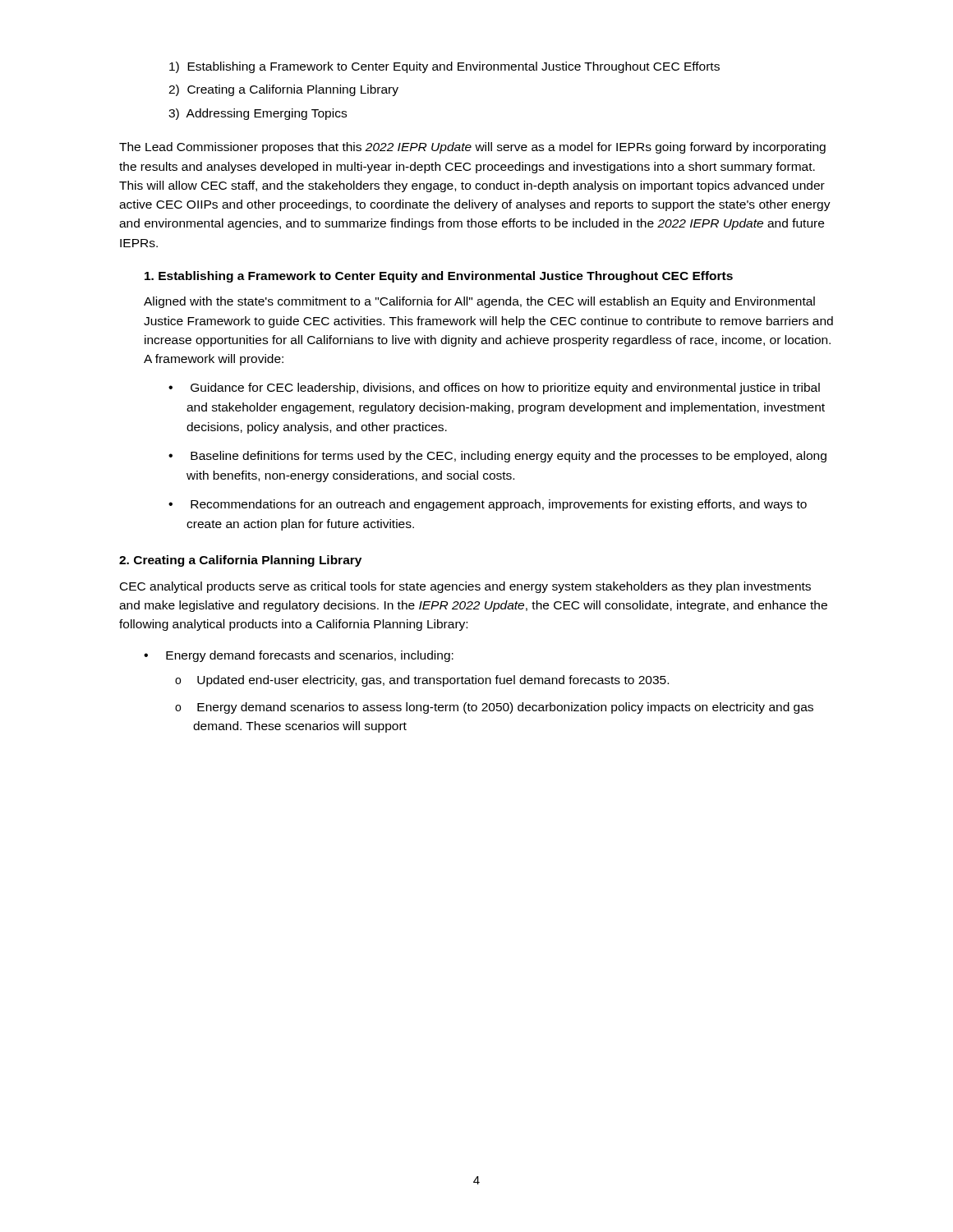Click the passage that begins "Updated end-user electricity, gas, and transportation fuel demand"
953x1232 pixels.
pyautogui.click(x=432, y=679)
